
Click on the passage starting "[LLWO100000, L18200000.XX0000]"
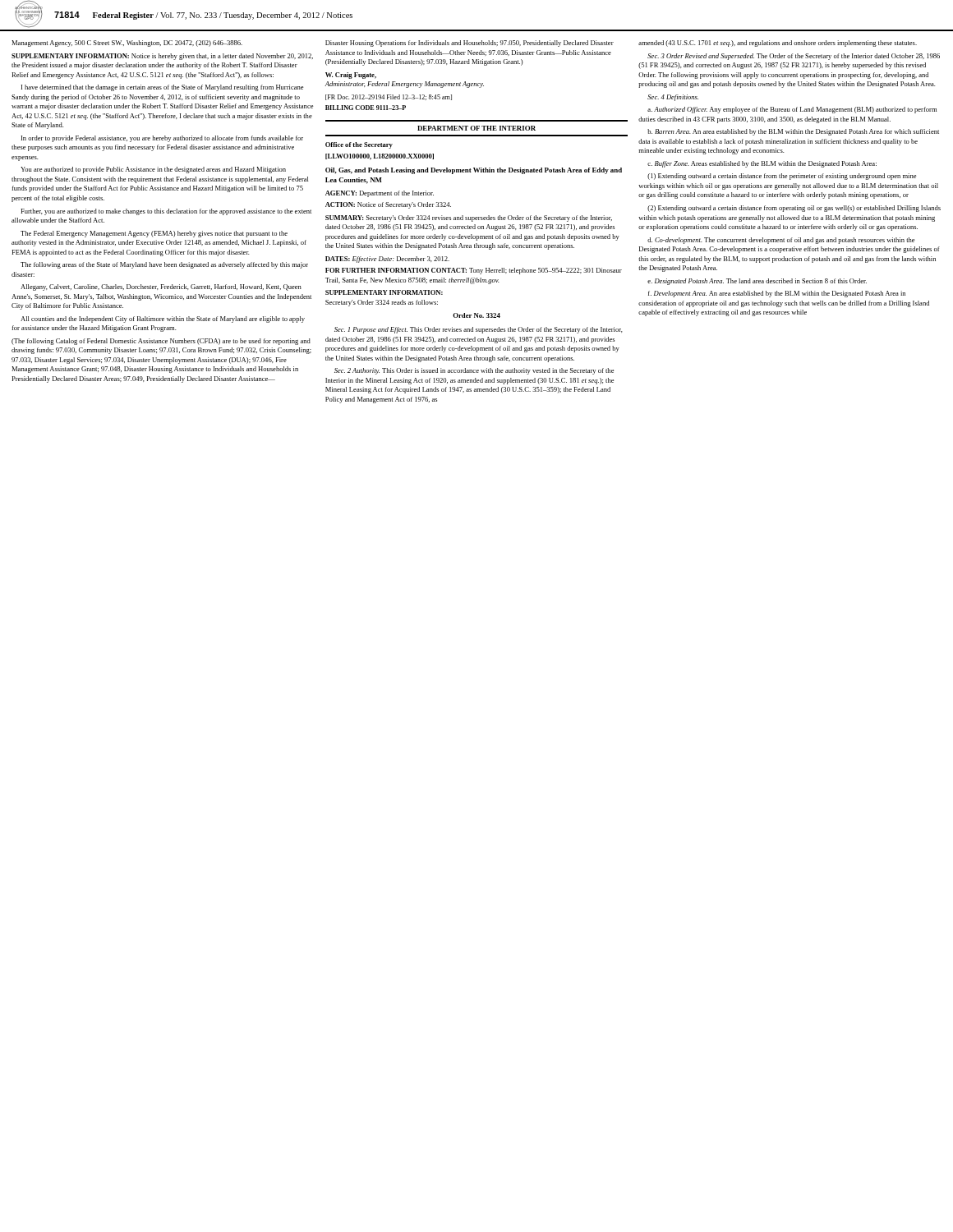[x=380, y=156]
